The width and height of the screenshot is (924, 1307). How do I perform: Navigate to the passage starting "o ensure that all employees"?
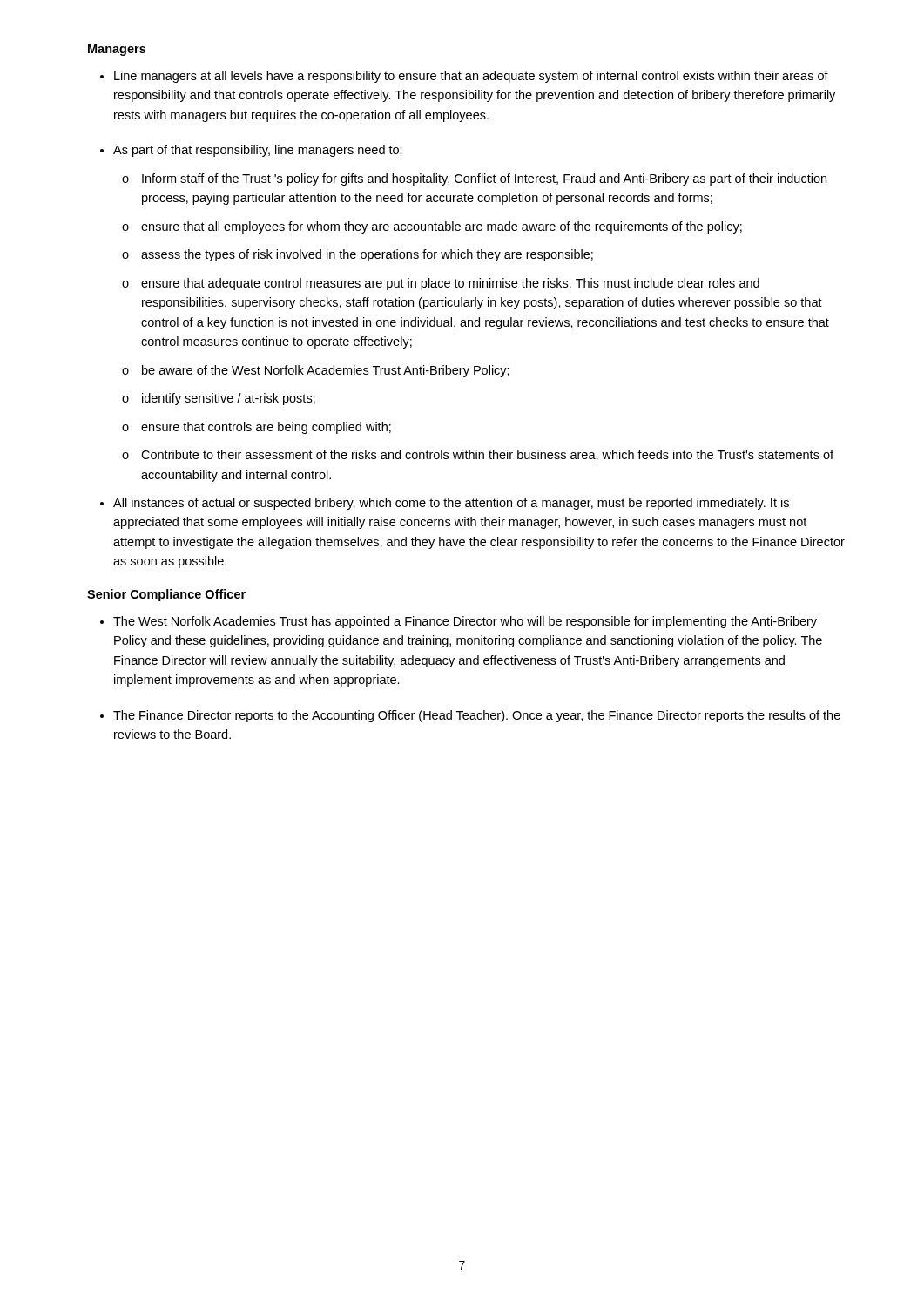coord(432,227)
